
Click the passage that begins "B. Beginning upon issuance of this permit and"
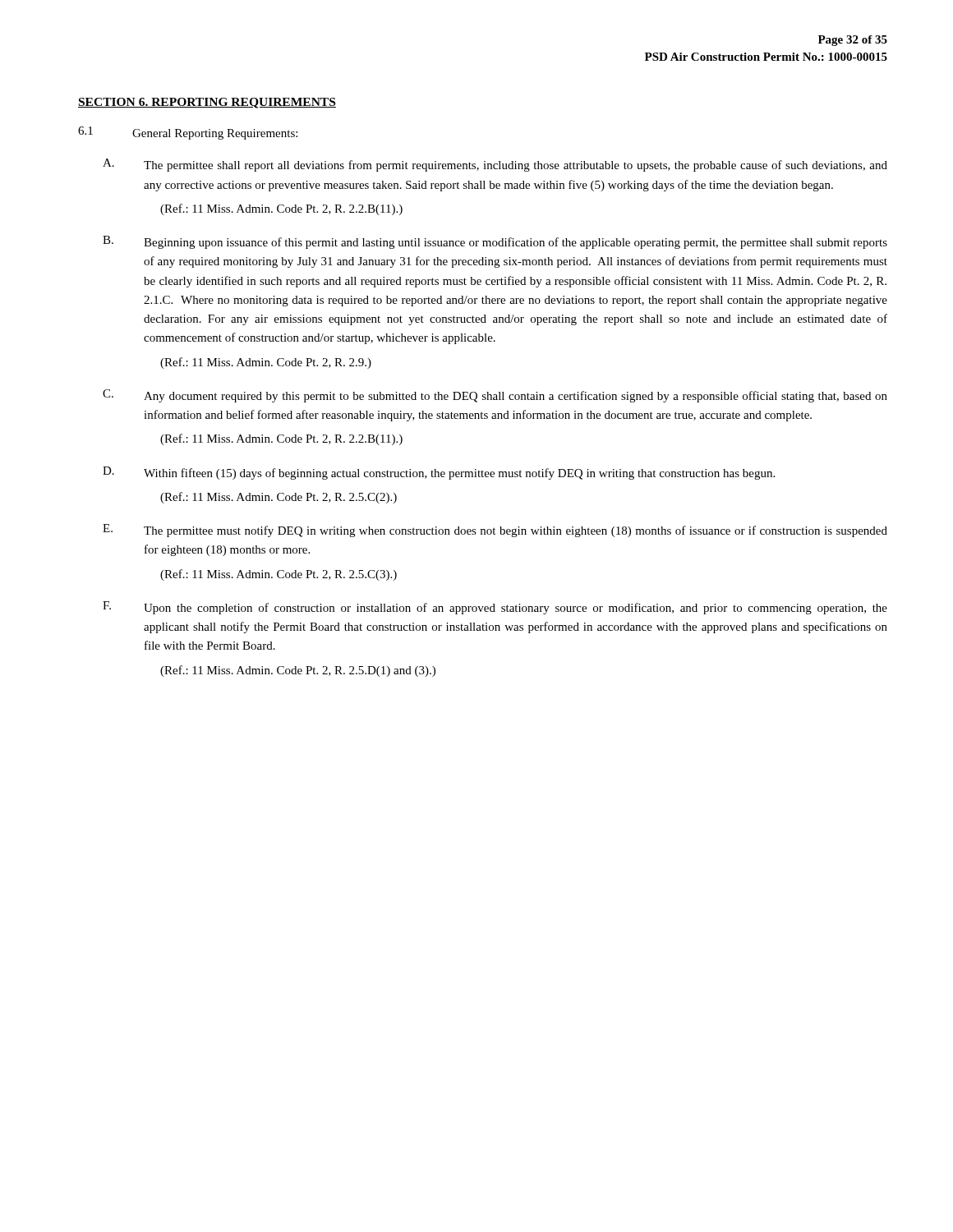click(483, 291)
